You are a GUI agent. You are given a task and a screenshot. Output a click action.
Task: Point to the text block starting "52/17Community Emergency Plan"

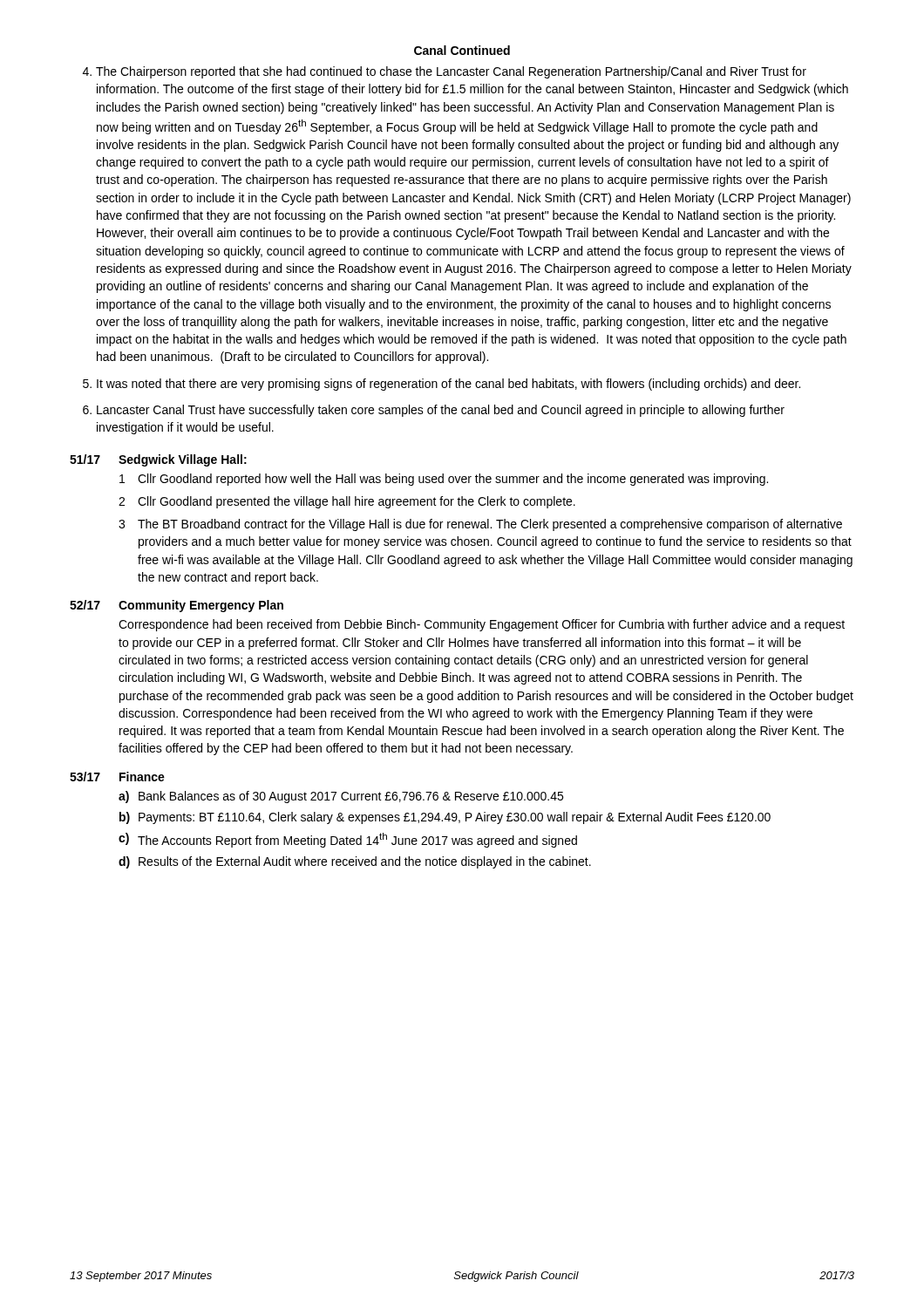coord(177,605)
